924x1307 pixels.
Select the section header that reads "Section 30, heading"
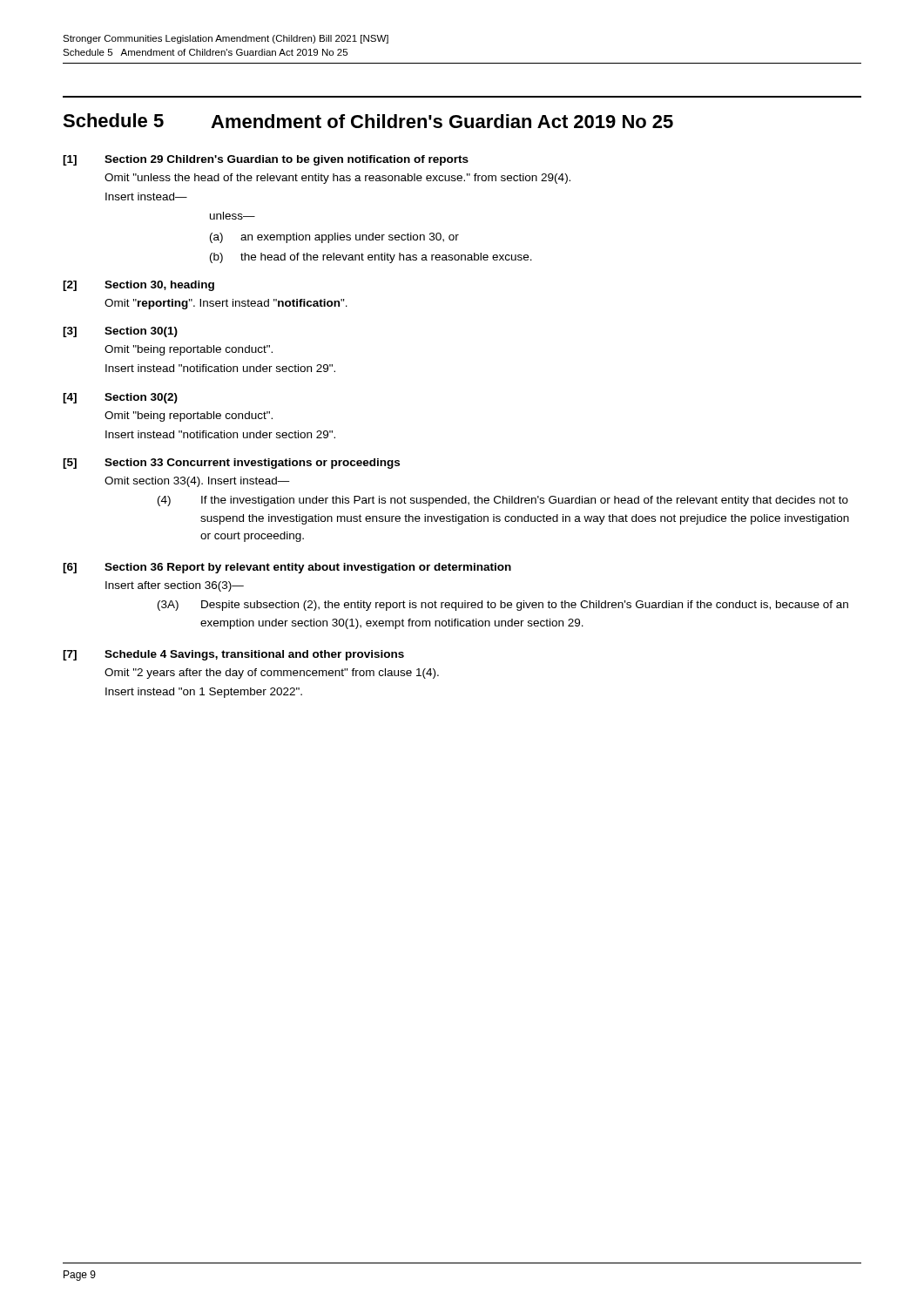160,284
